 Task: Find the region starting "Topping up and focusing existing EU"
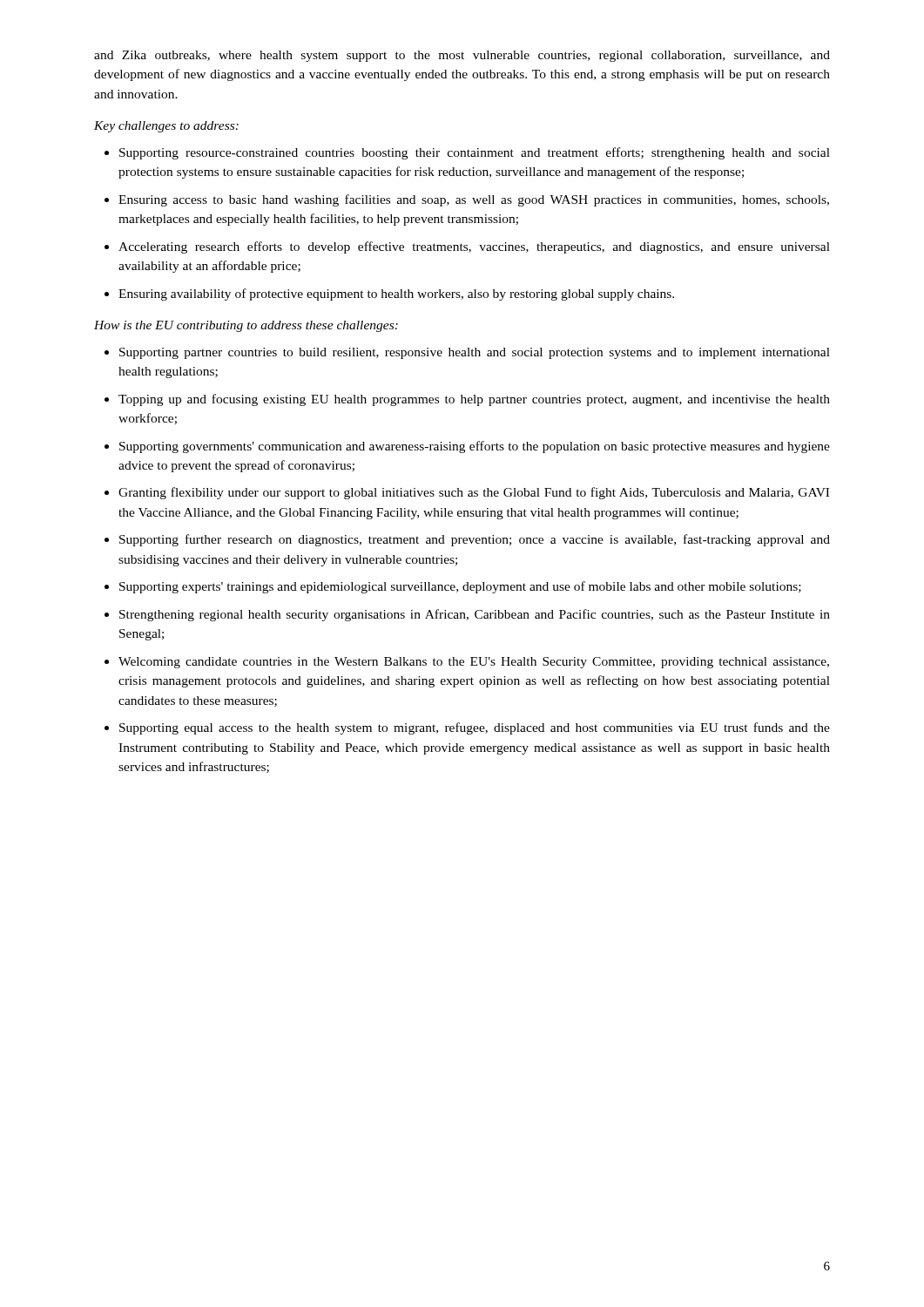tap(474, 409)
